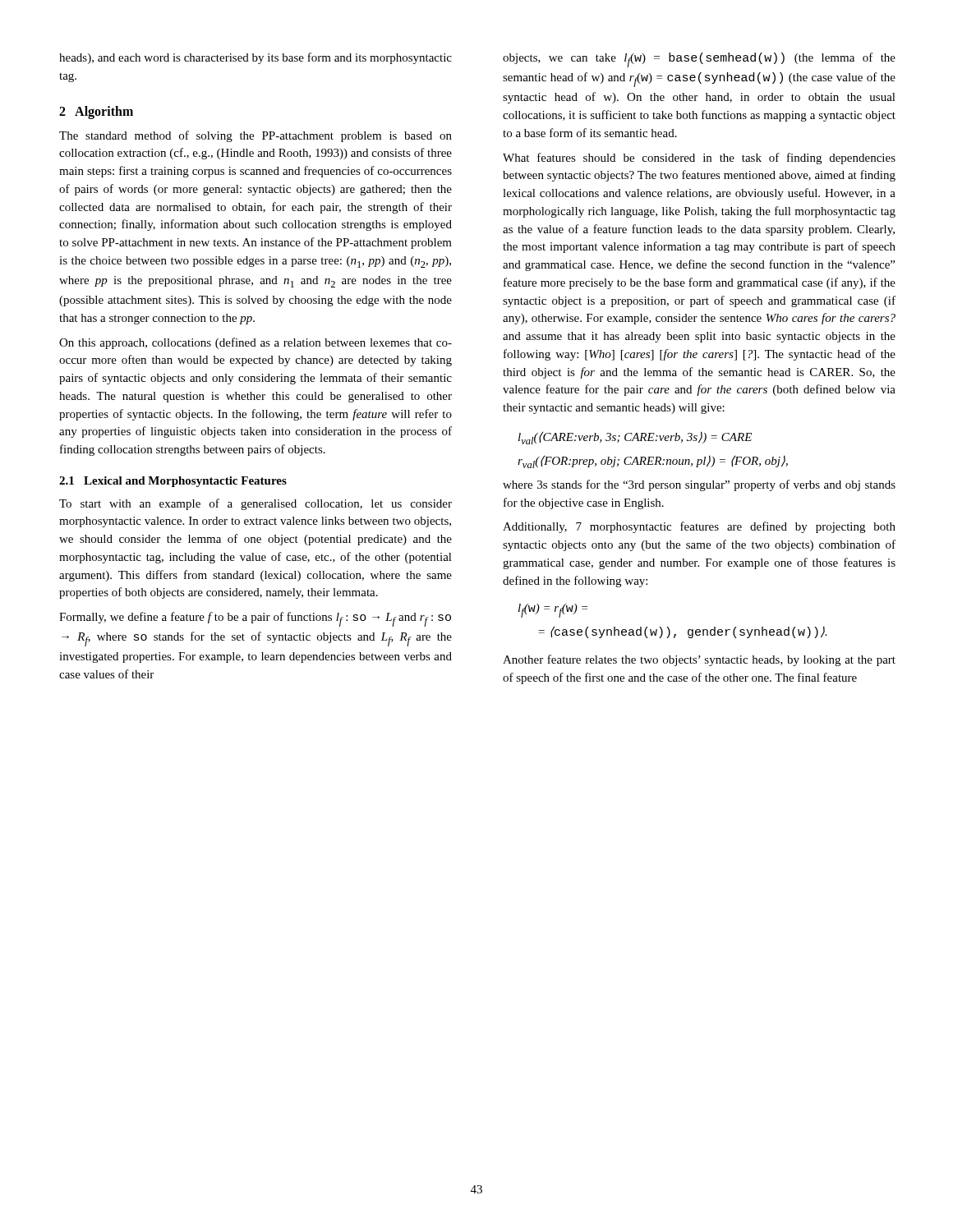The width and height of the screenshot is (953, 1232).
Task: Where is the section header that starts "2.1 Lexical and Morphosyntactic"?
Action: tap(173, 480)
